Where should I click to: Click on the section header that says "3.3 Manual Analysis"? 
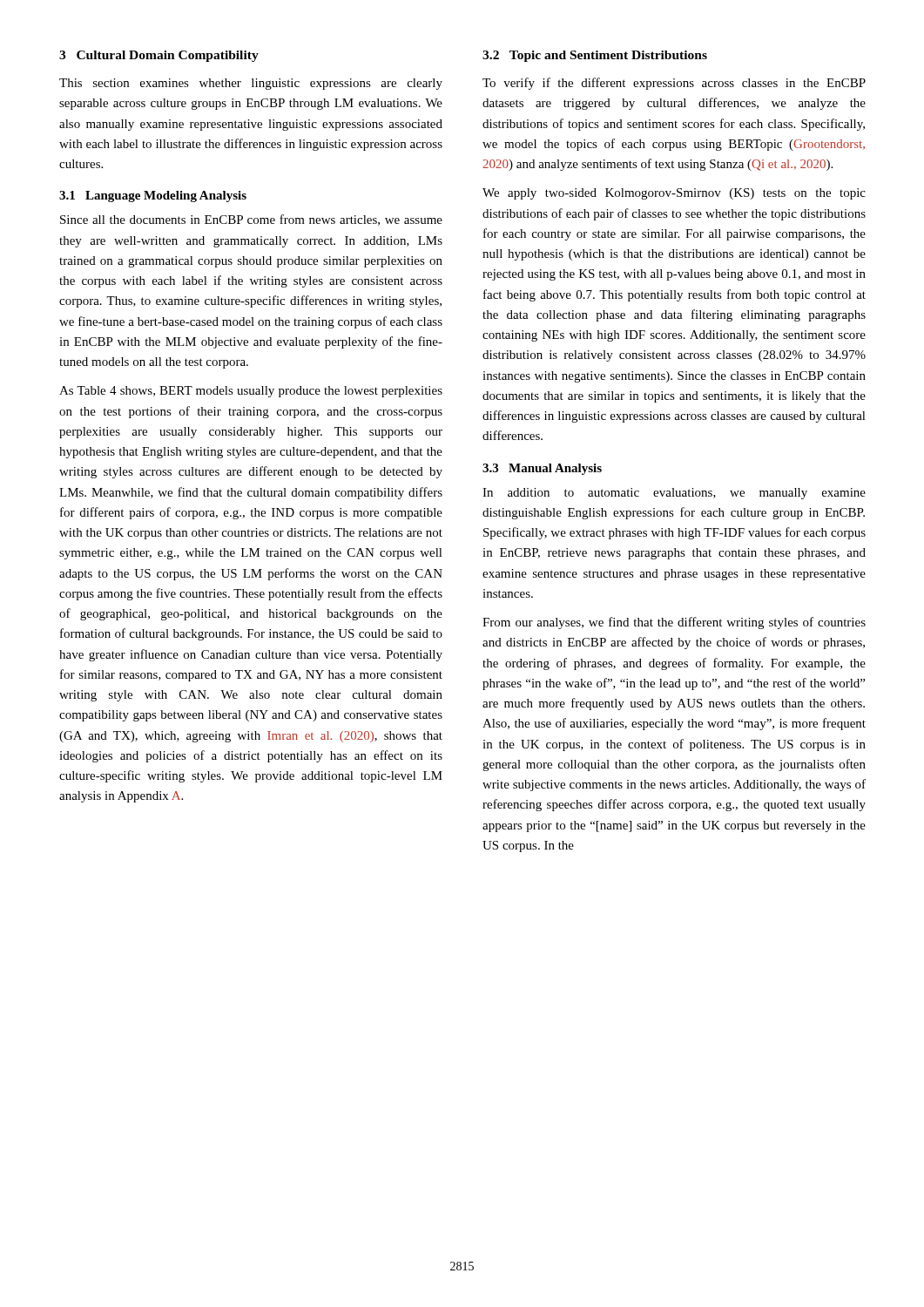click(542, 469)
